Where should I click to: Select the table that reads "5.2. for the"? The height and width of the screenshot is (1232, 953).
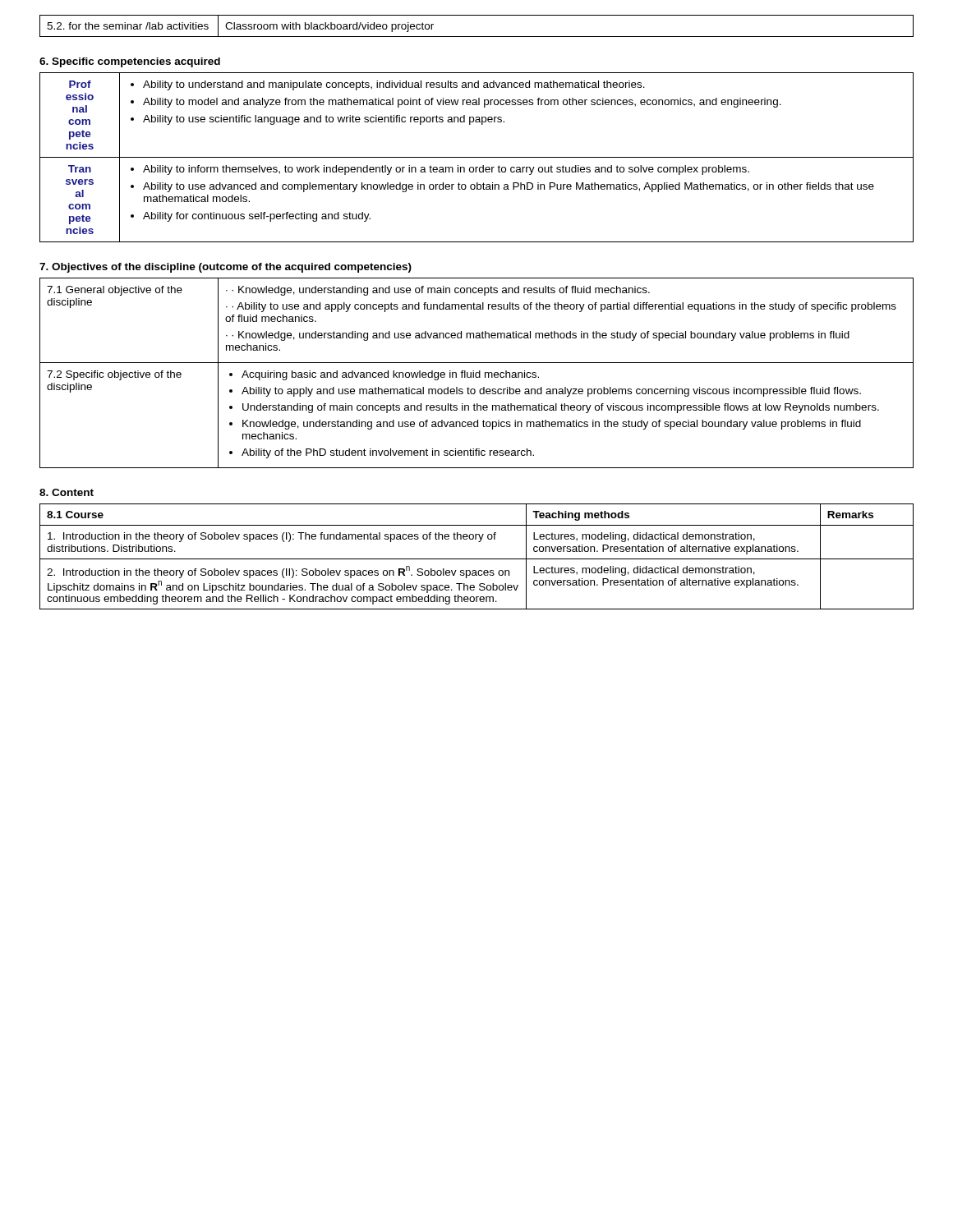point(476,26)
